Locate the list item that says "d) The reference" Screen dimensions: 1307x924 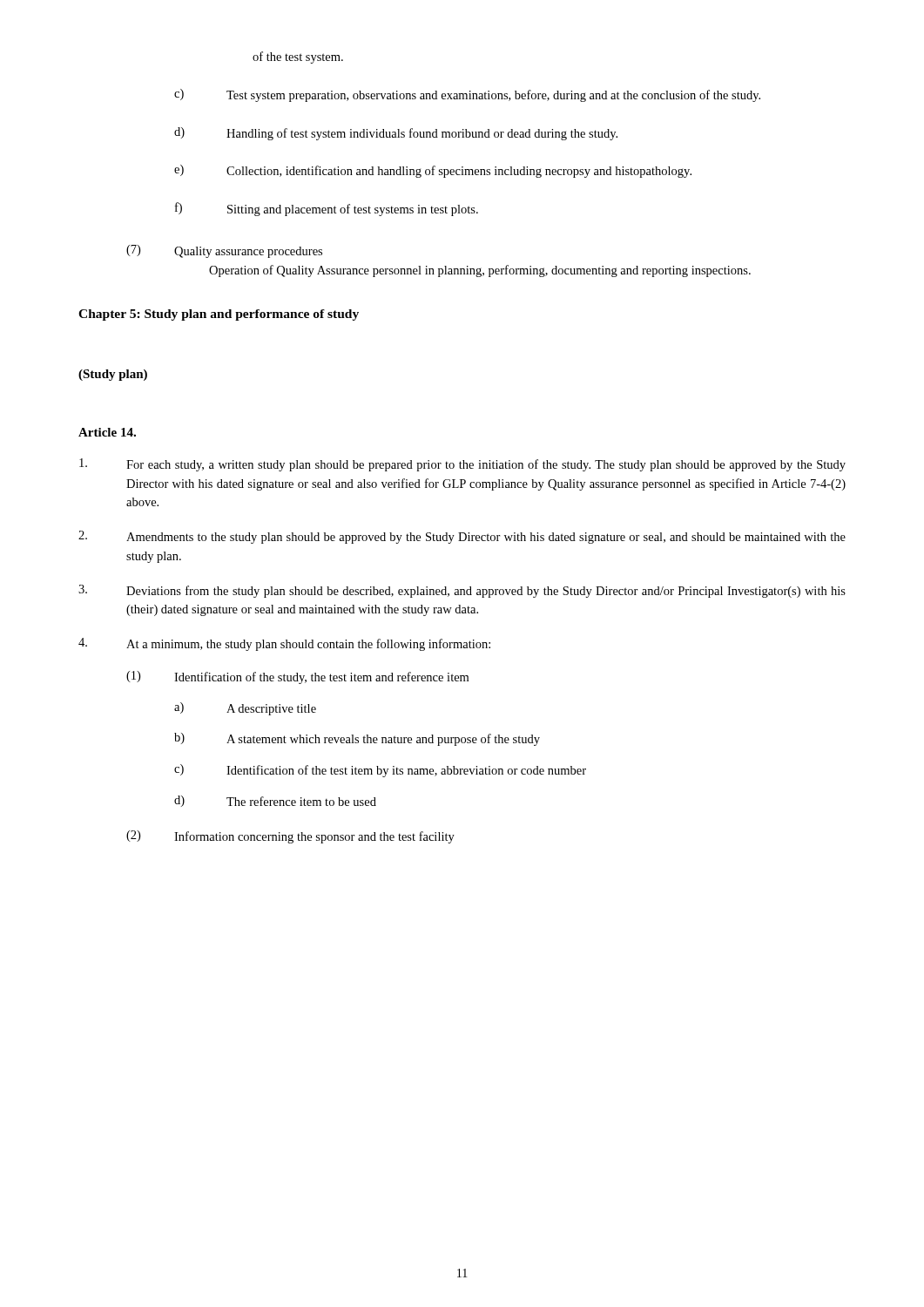pyautogui.click(x=275, y=801)
